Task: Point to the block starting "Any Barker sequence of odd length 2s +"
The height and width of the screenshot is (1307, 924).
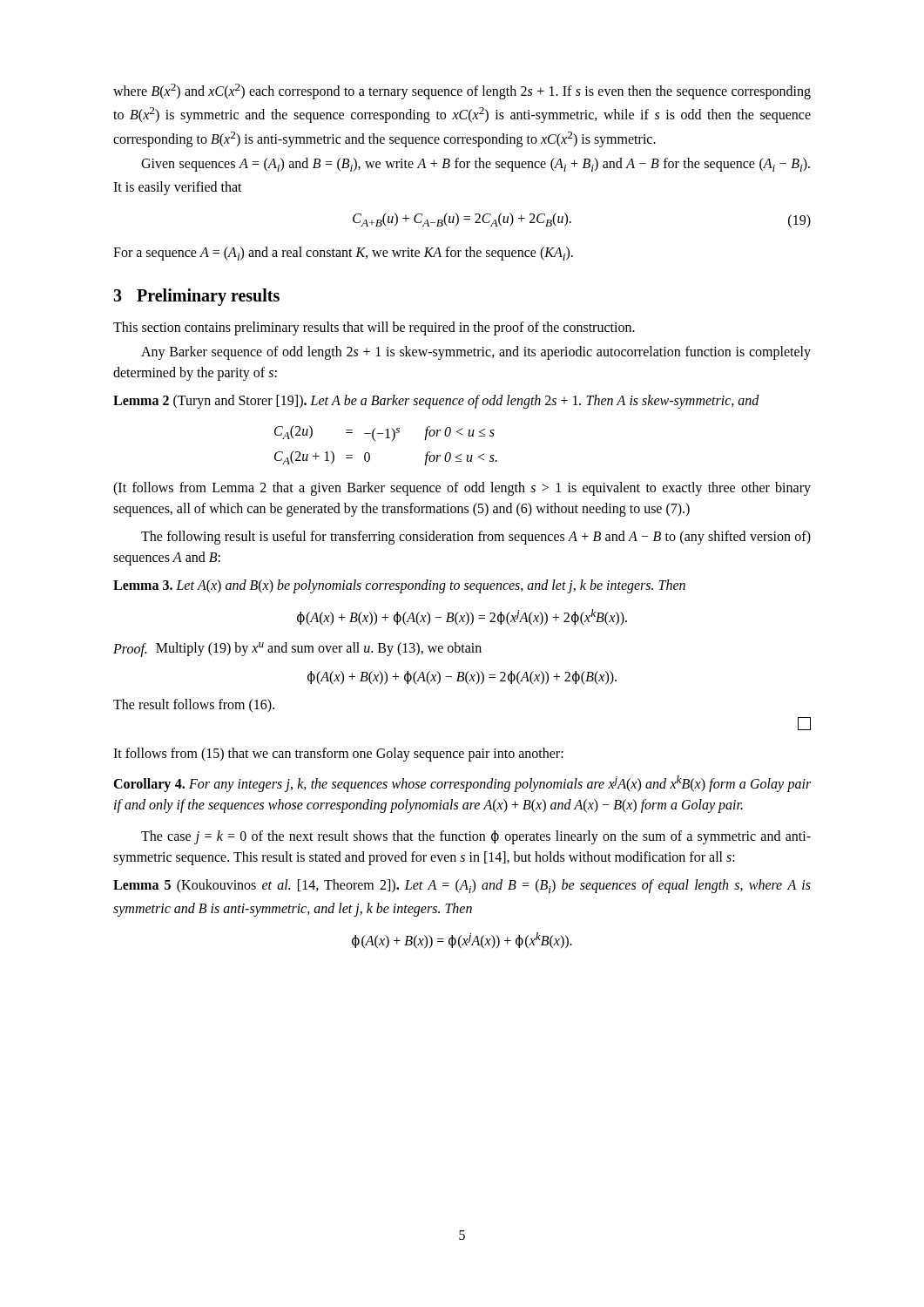Action: [462, 362]
